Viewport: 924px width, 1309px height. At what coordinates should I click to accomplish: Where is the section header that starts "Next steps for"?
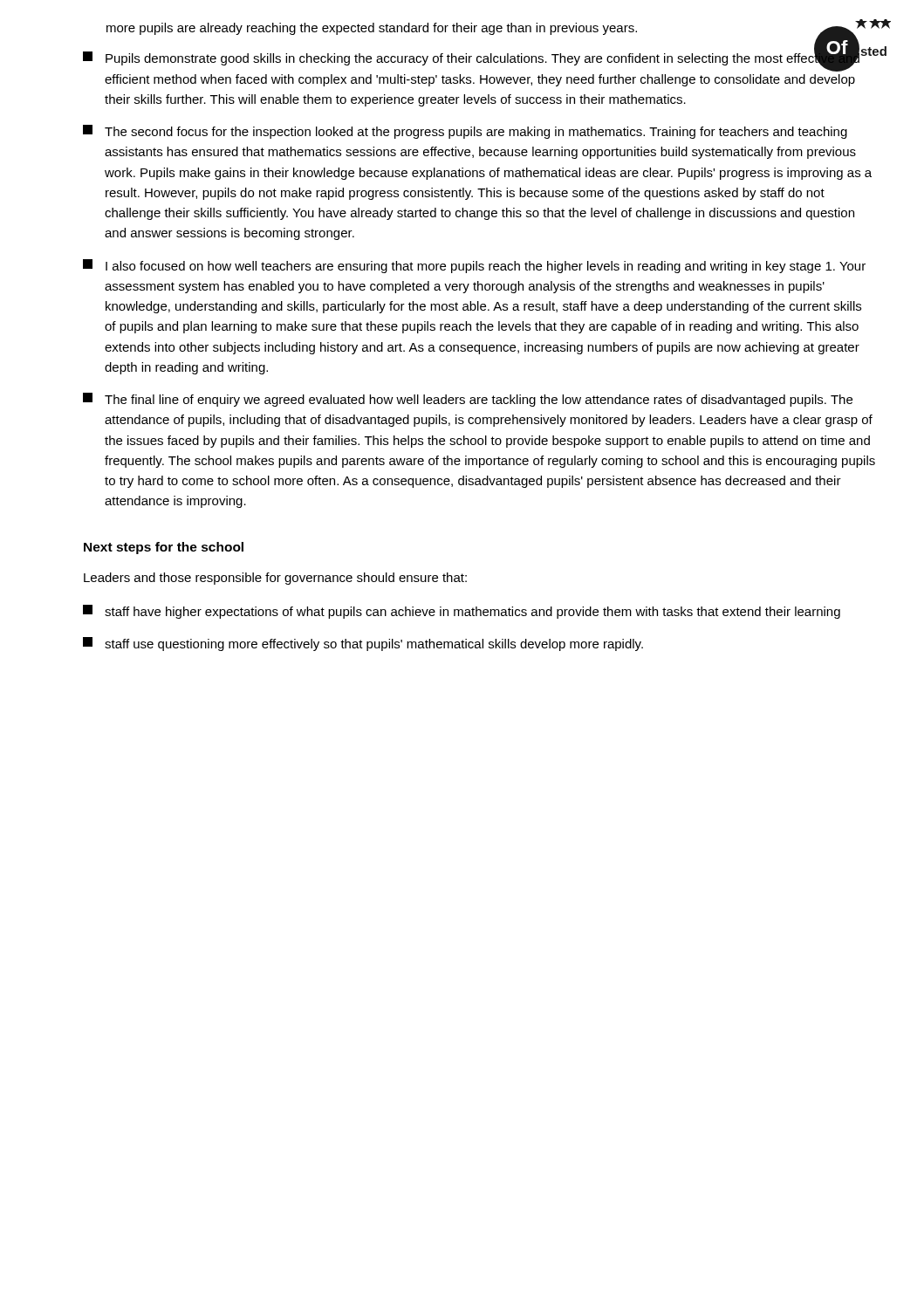point(164,546)
